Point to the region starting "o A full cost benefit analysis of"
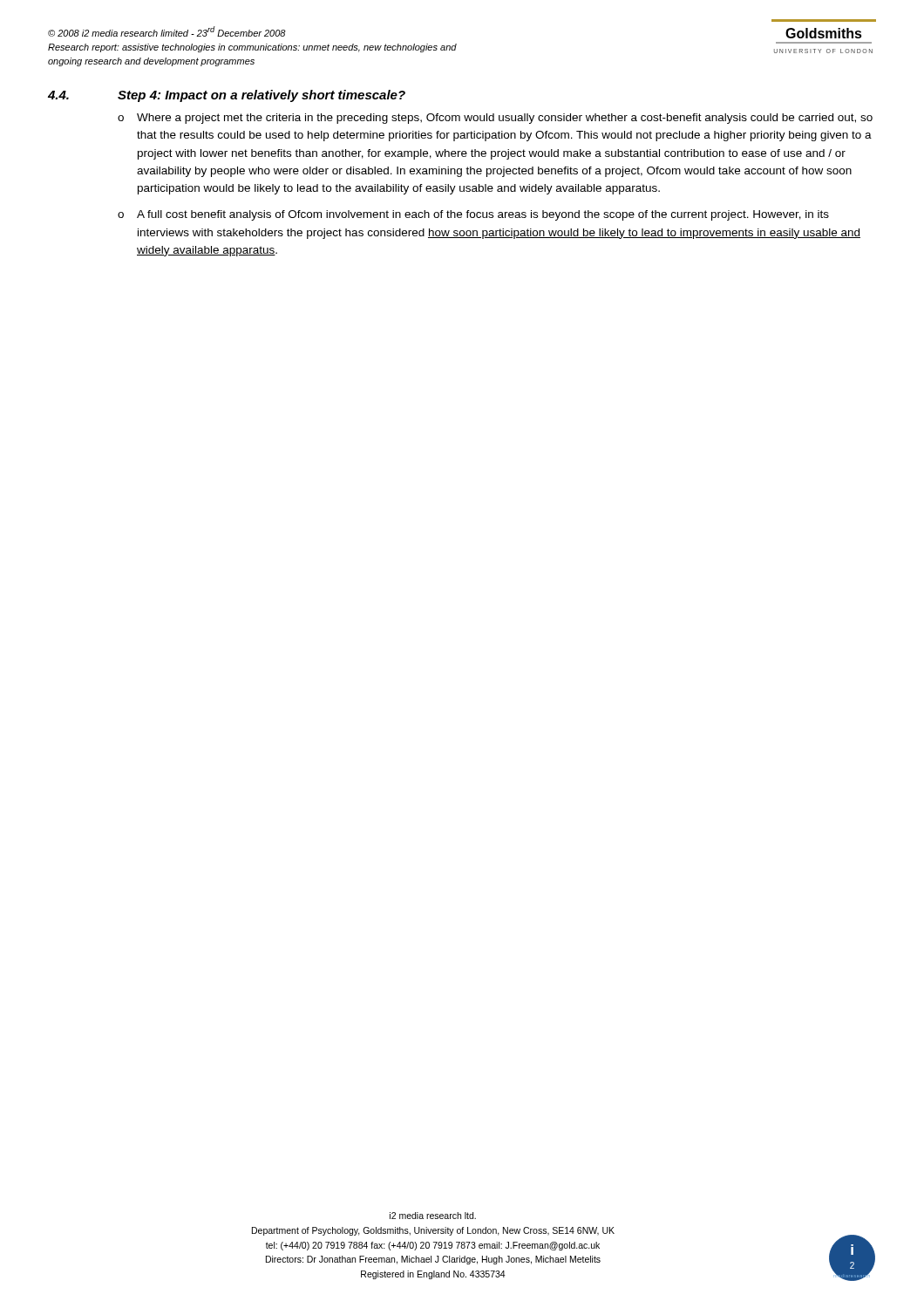Screen dimensions: 1308x924 pyautogui.click(x=497, y=232)
